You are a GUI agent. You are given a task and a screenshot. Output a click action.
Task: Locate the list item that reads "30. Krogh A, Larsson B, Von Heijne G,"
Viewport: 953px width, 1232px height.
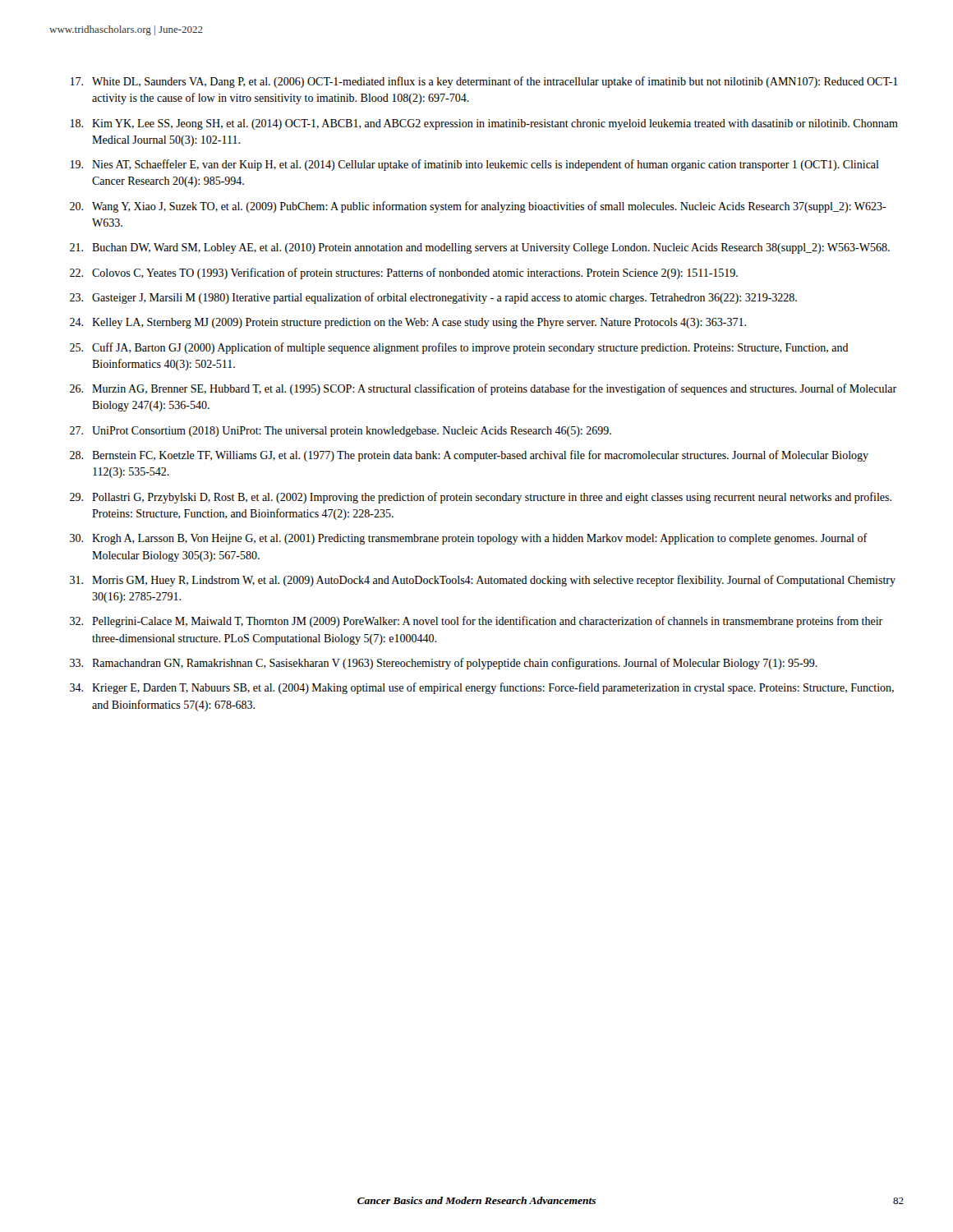[x=476, y=547]
